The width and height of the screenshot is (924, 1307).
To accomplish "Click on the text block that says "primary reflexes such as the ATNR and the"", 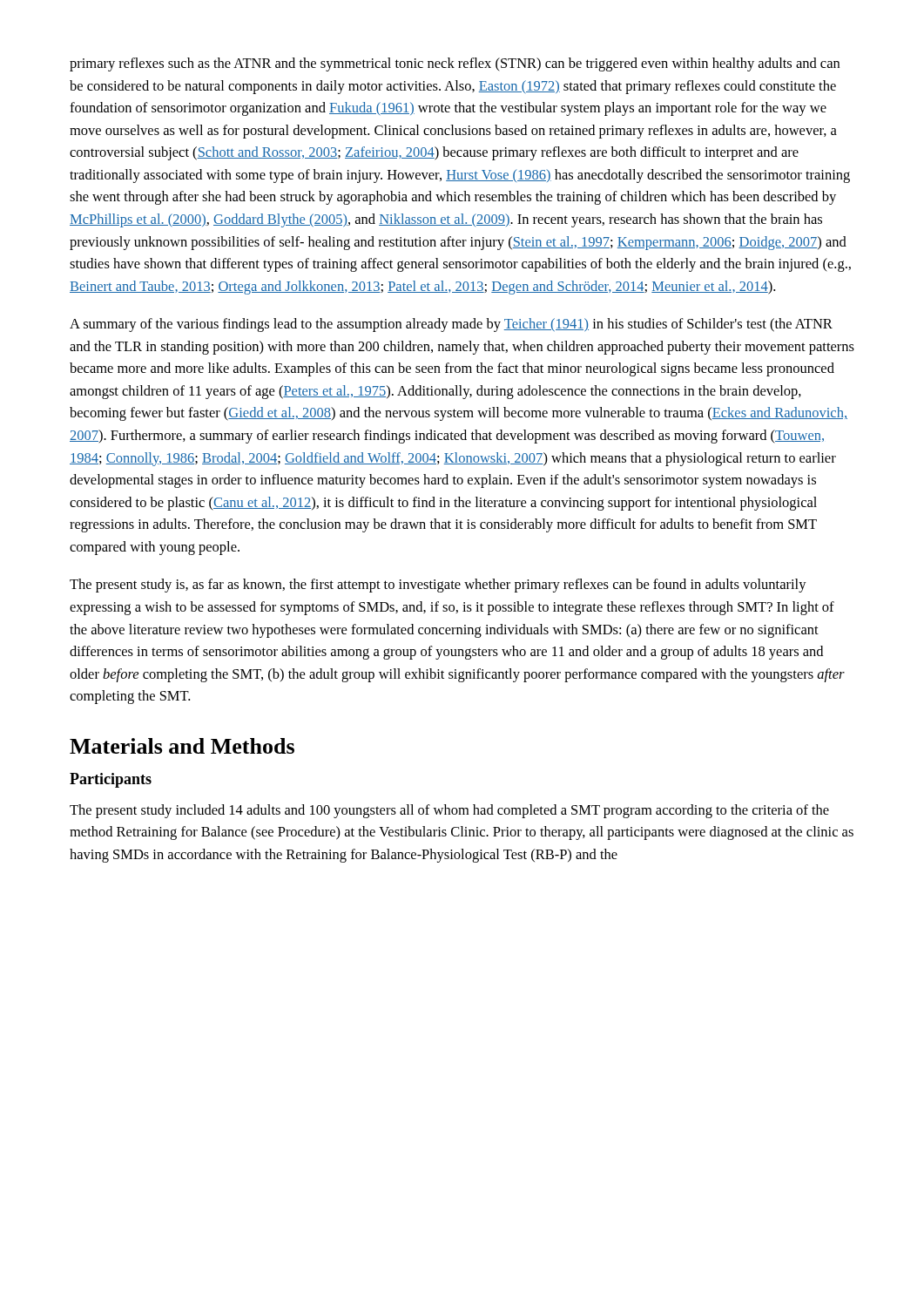I will click(x=462, y=175).
